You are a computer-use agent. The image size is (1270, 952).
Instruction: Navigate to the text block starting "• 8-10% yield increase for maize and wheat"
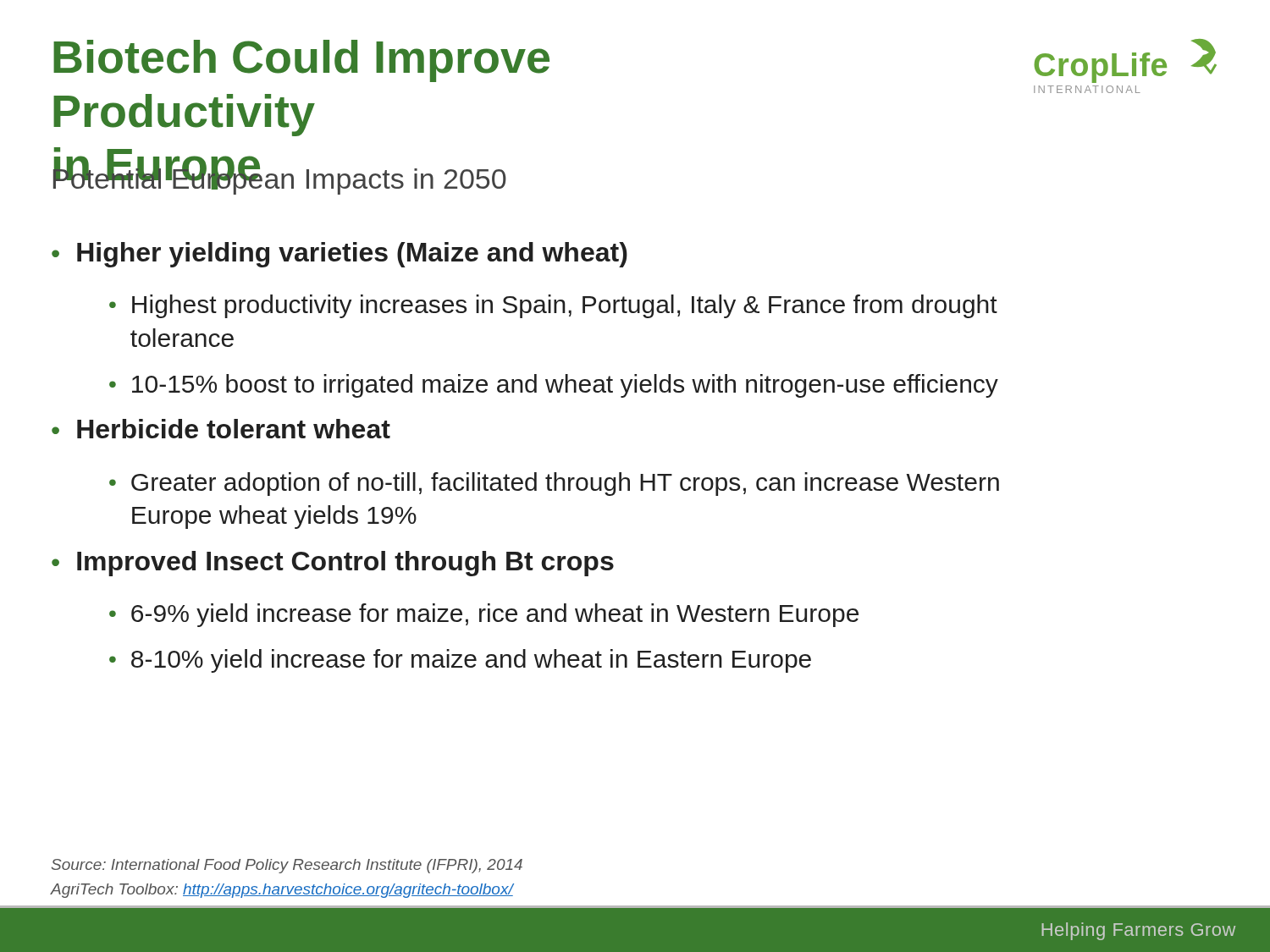[460, 659]
